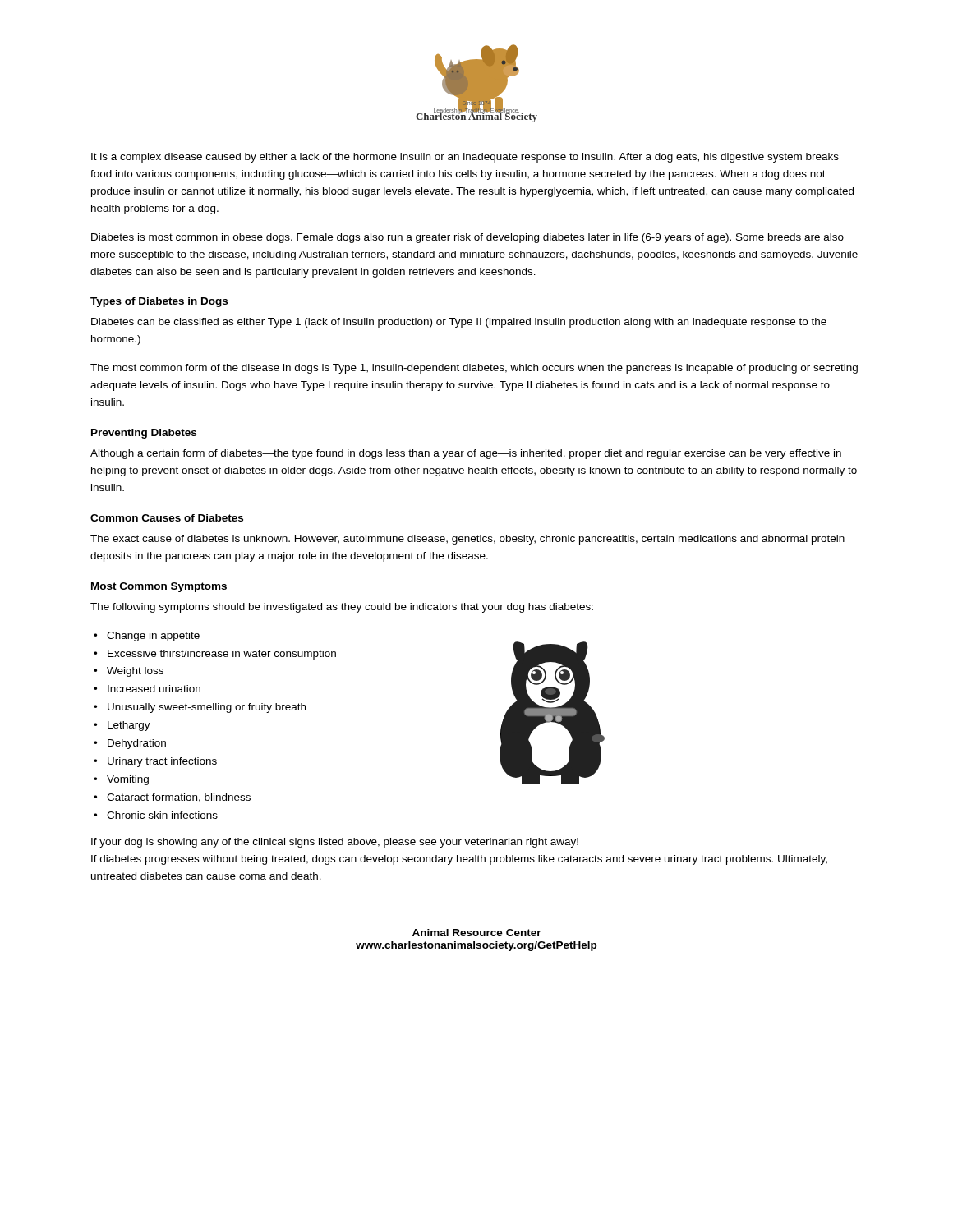
Task: Locate the block of text that opens with "The following symptoms"
Action: [342, 606]
